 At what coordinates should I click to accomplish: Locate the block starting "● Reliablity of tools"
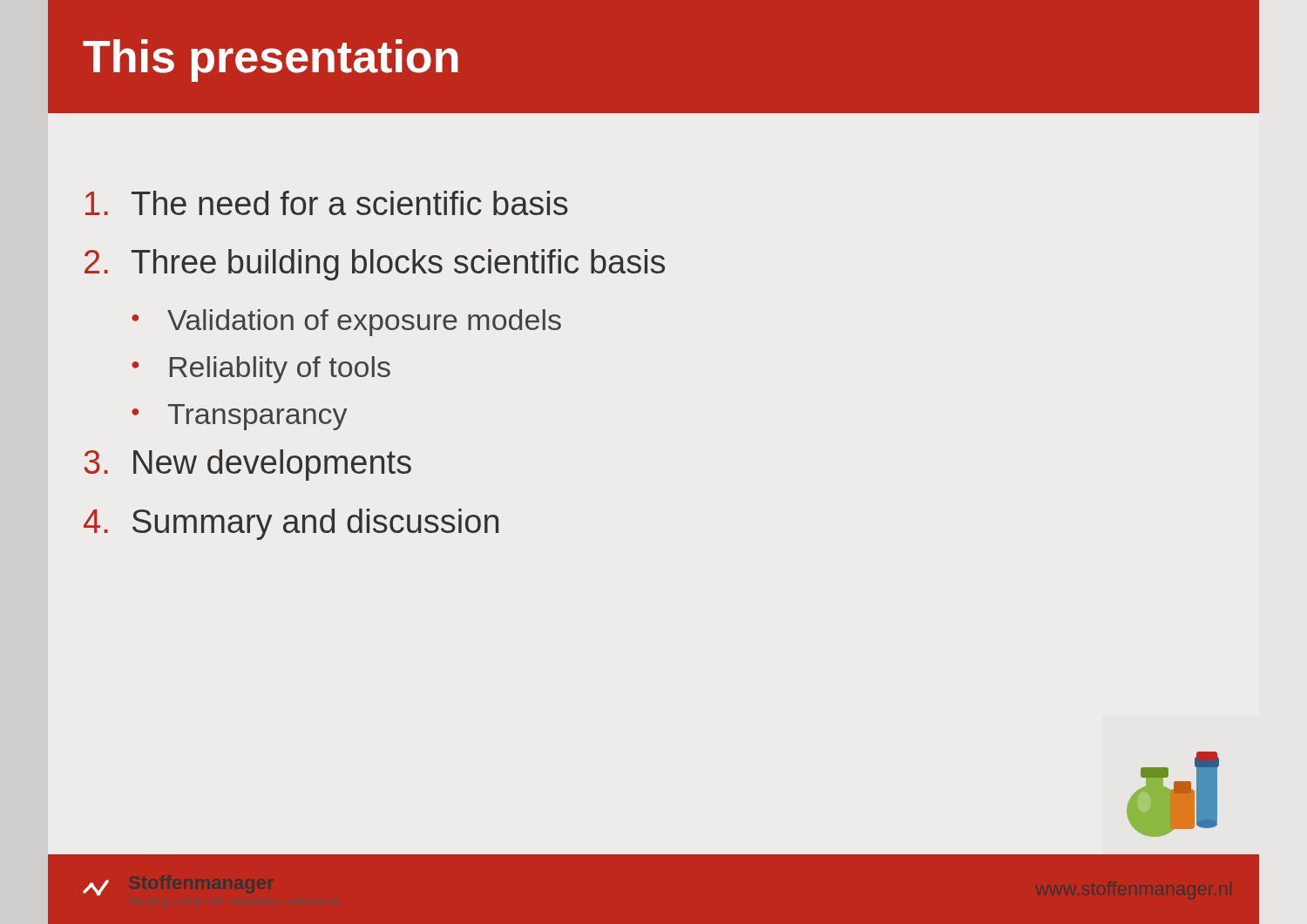(x=261, y=367)
